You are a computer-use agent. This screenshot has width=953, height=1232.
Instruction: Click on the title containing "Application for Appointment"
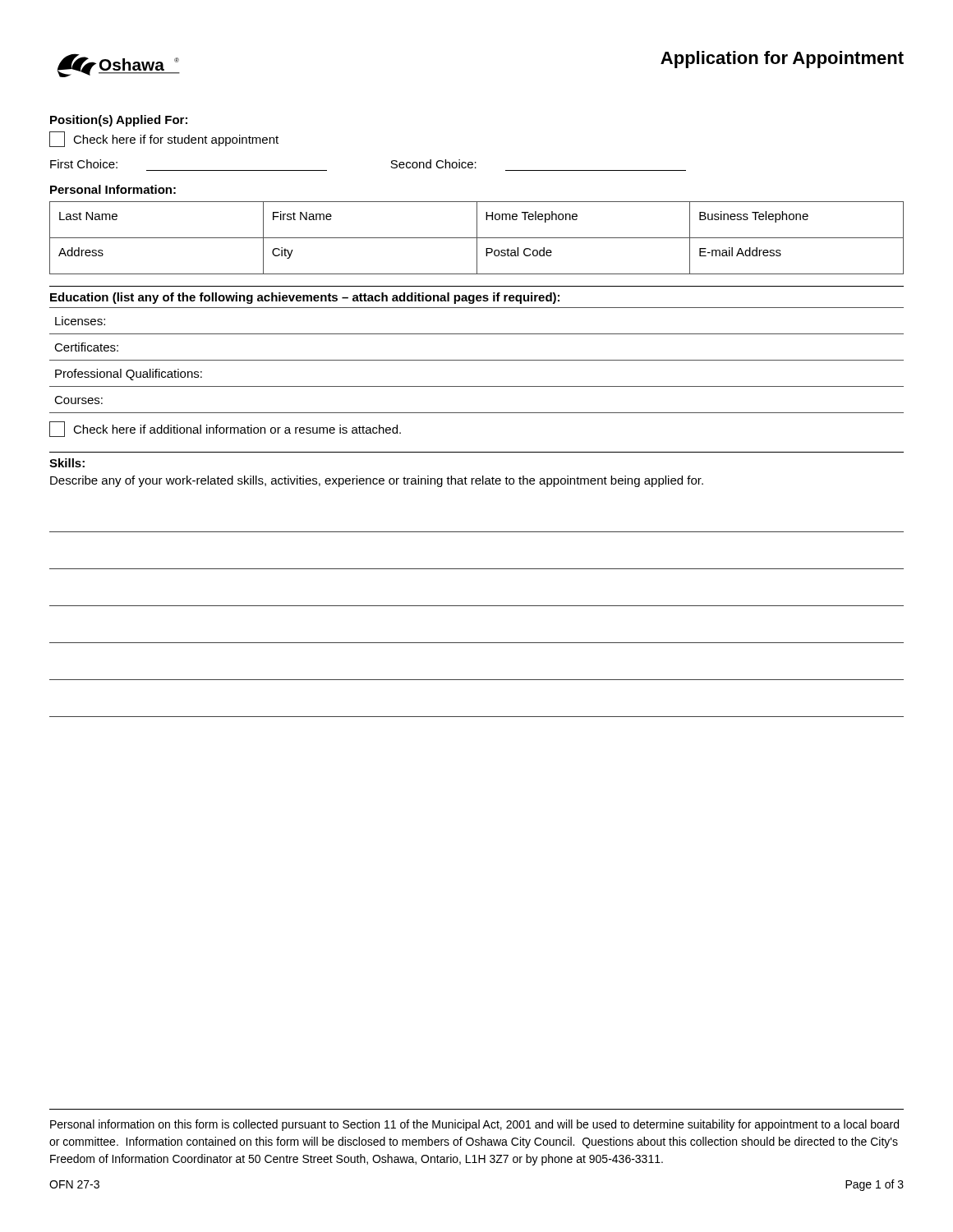(782, 58)
